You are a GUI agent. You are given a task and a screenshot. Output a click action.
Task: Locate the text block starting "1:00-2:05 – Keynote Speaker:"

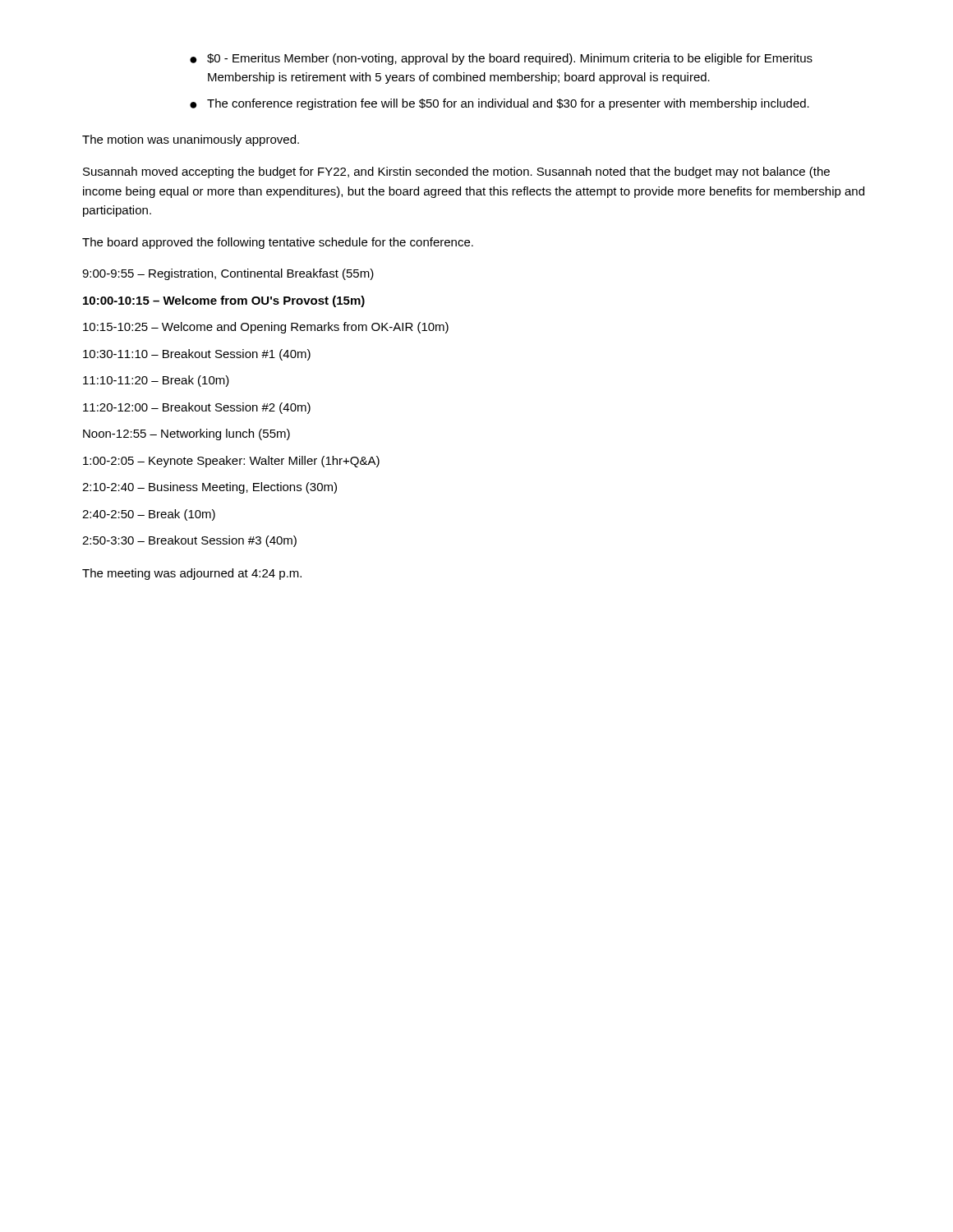point(231,460)
